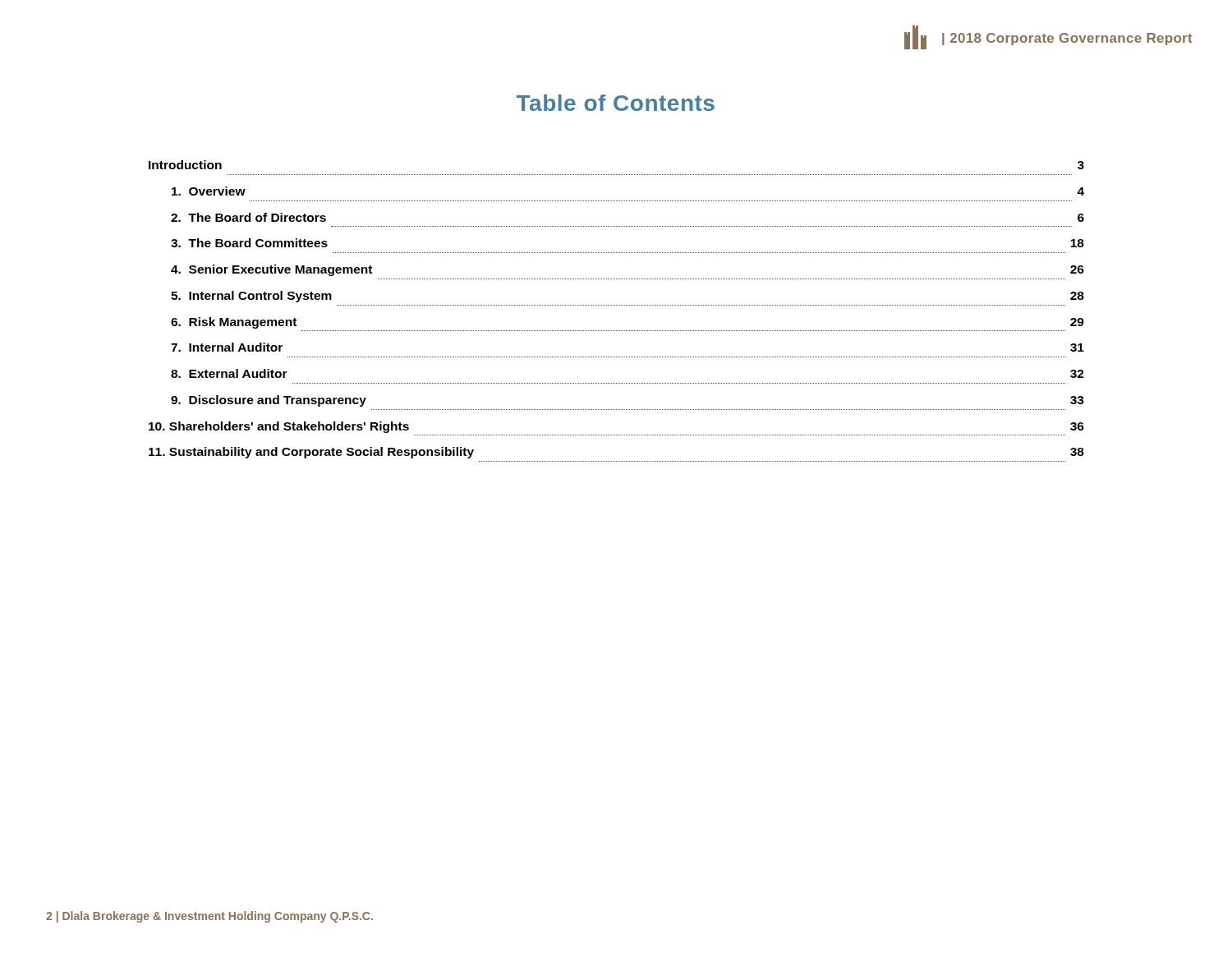Select the list item with the text "7. Internal Auditor 31"
The image size is (1232, 953).
point(628,348)
